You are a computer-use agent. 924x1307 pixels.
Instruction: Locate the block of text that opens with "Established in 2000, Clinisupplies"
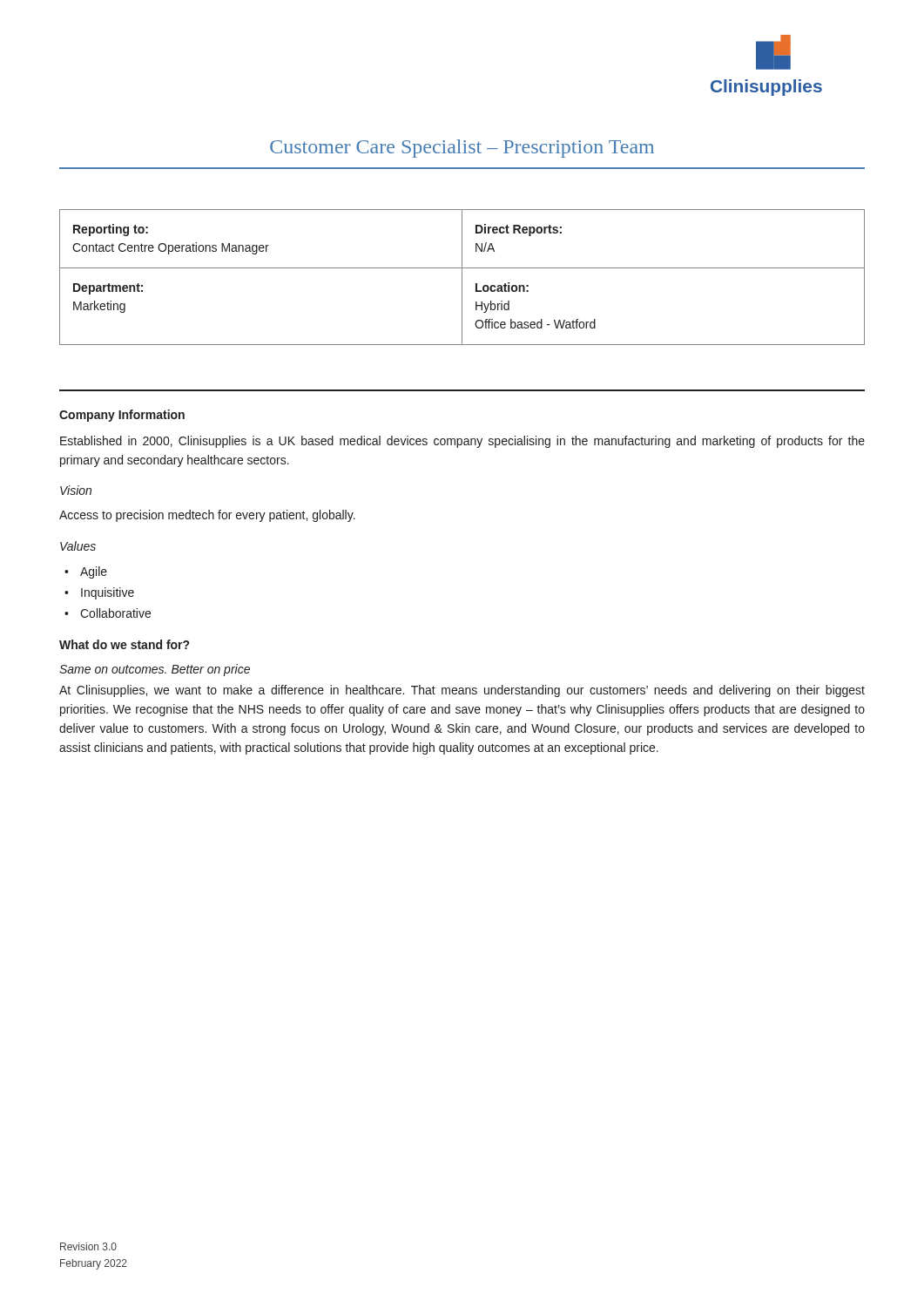pos(462,450)
